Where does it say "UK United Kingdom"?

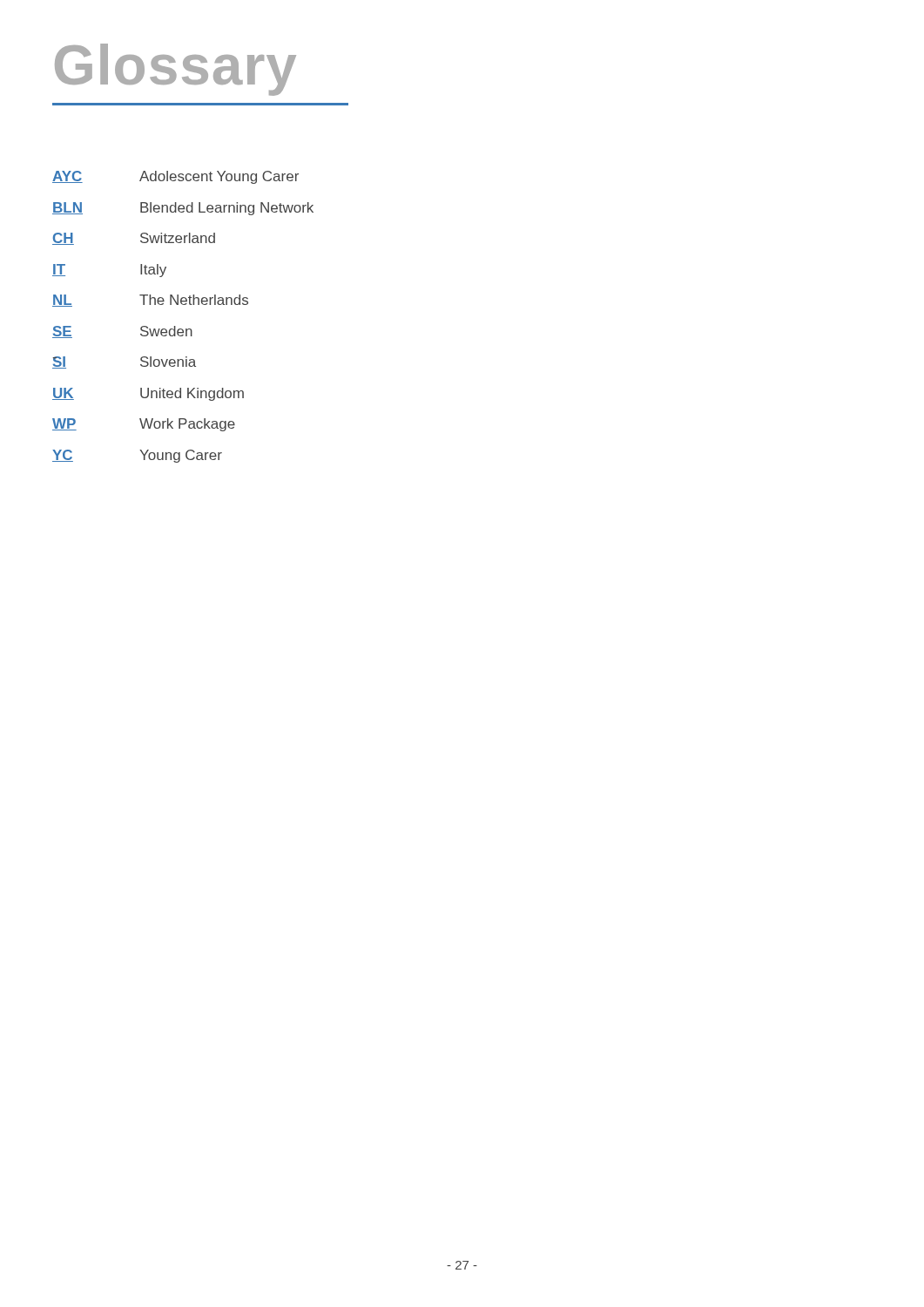148,393
